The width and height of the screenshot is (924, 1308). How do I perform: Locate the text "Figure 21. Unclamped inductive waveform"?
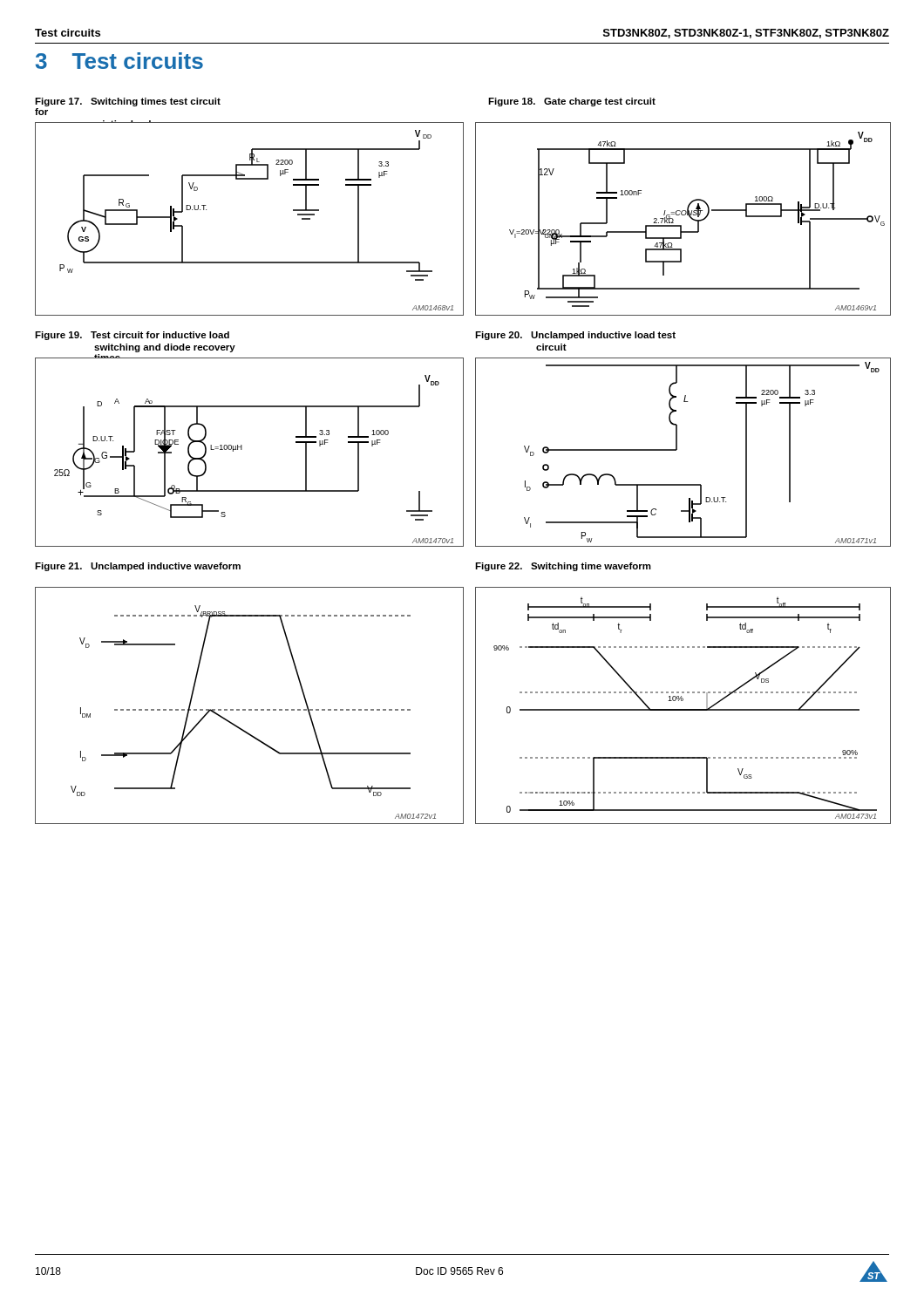point(148,566)
